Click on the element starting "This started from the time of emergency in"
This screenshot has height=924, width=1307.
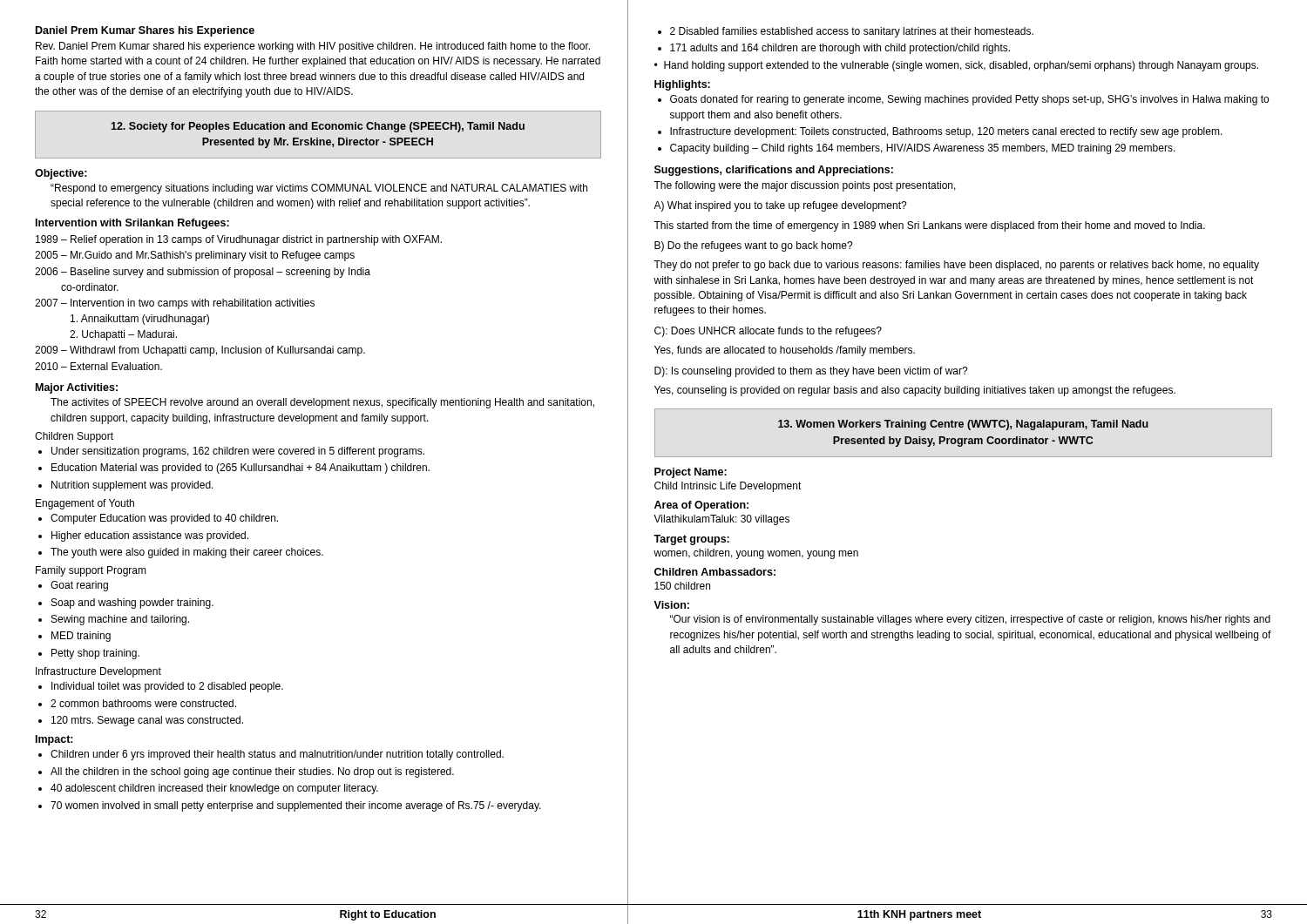[x=930, y=225]
